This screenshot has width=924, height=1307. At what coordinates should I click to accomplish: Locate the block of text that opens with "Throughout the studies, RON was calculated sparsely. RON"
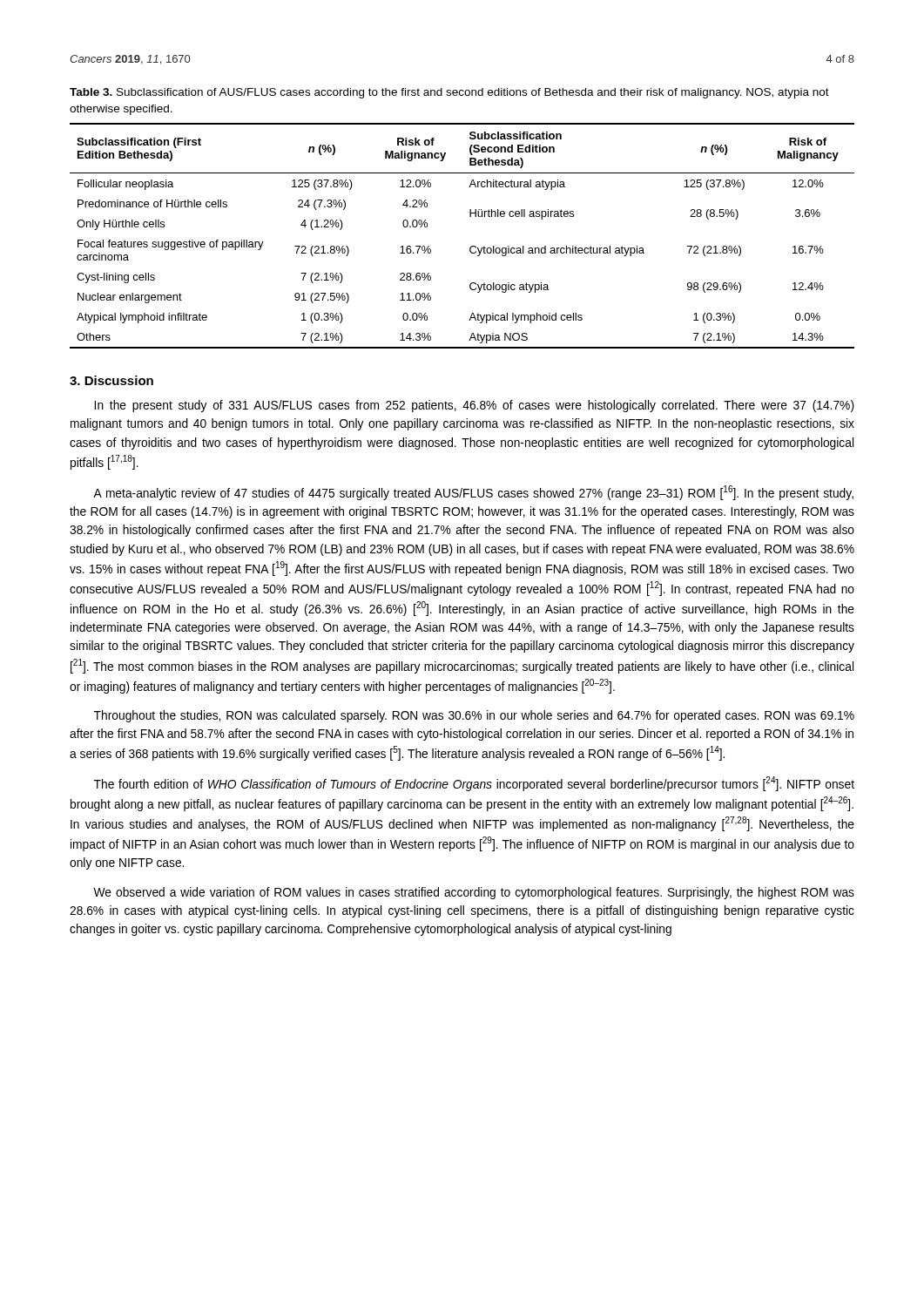462,735
